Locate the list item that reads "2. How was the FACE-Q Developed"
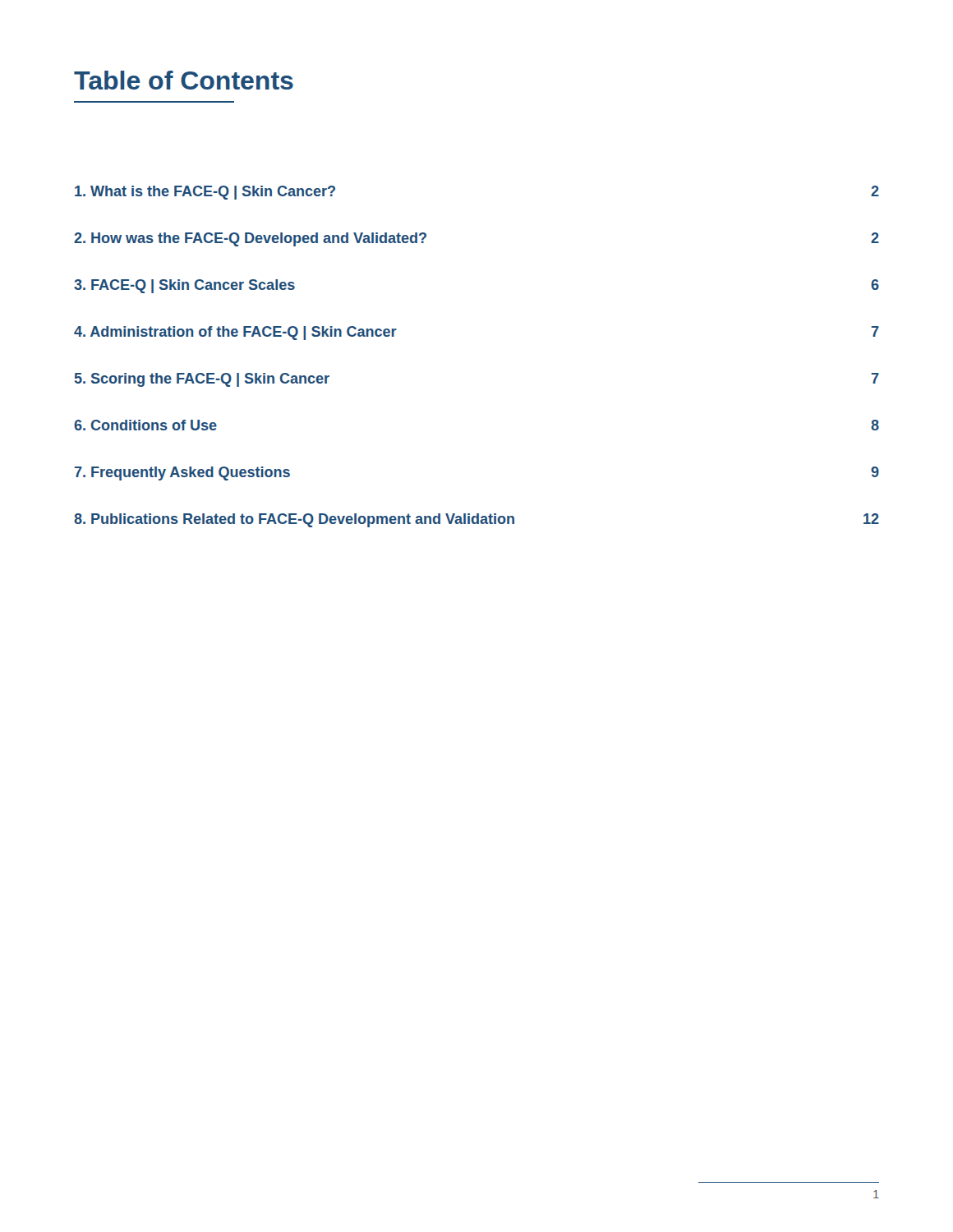The image size is (953, 1232). coord(262,239)
